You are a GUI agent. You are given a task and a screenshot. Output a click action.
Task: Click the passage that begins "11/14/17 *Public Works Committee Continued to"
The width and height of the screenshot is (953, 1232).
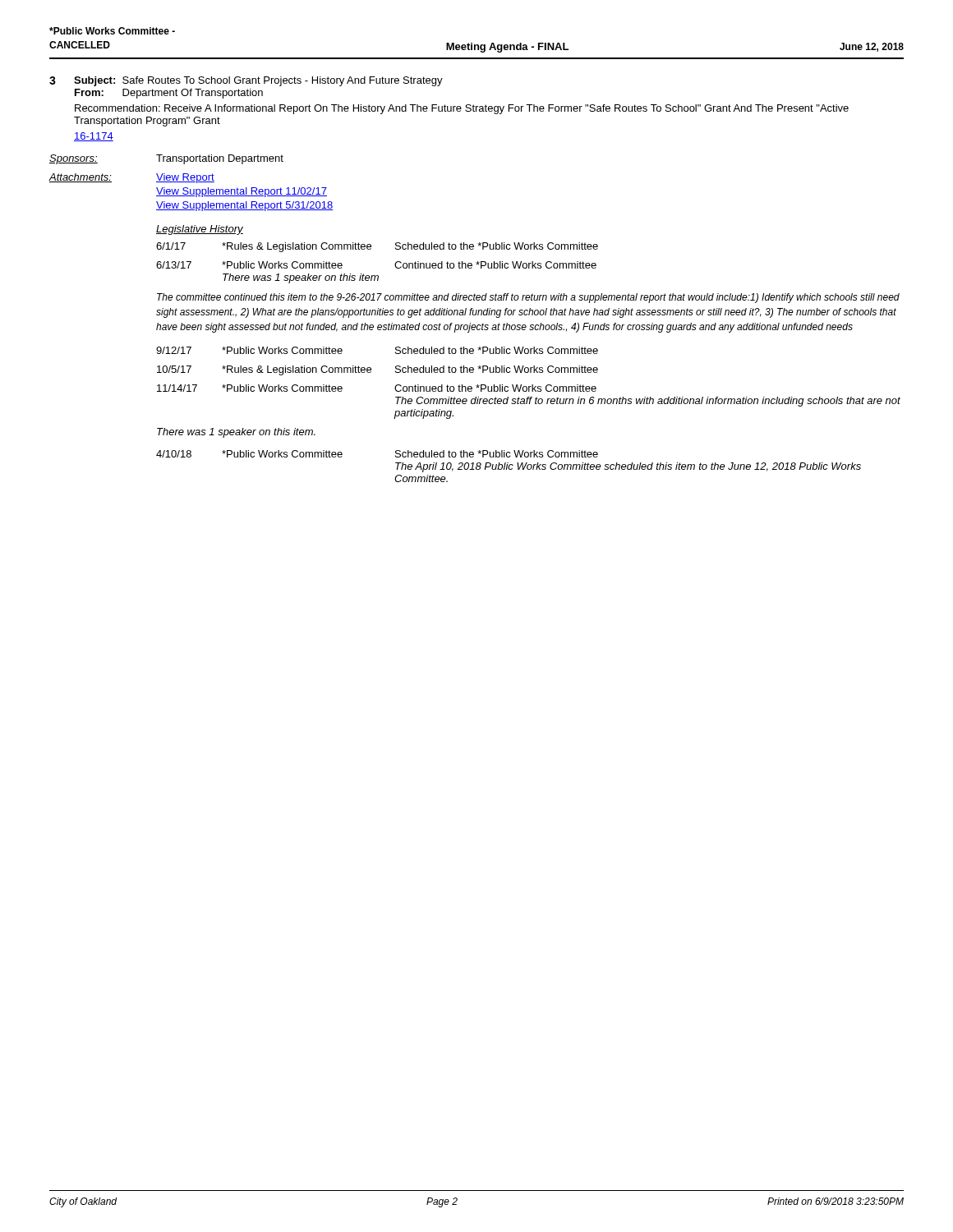click(530, 410)
